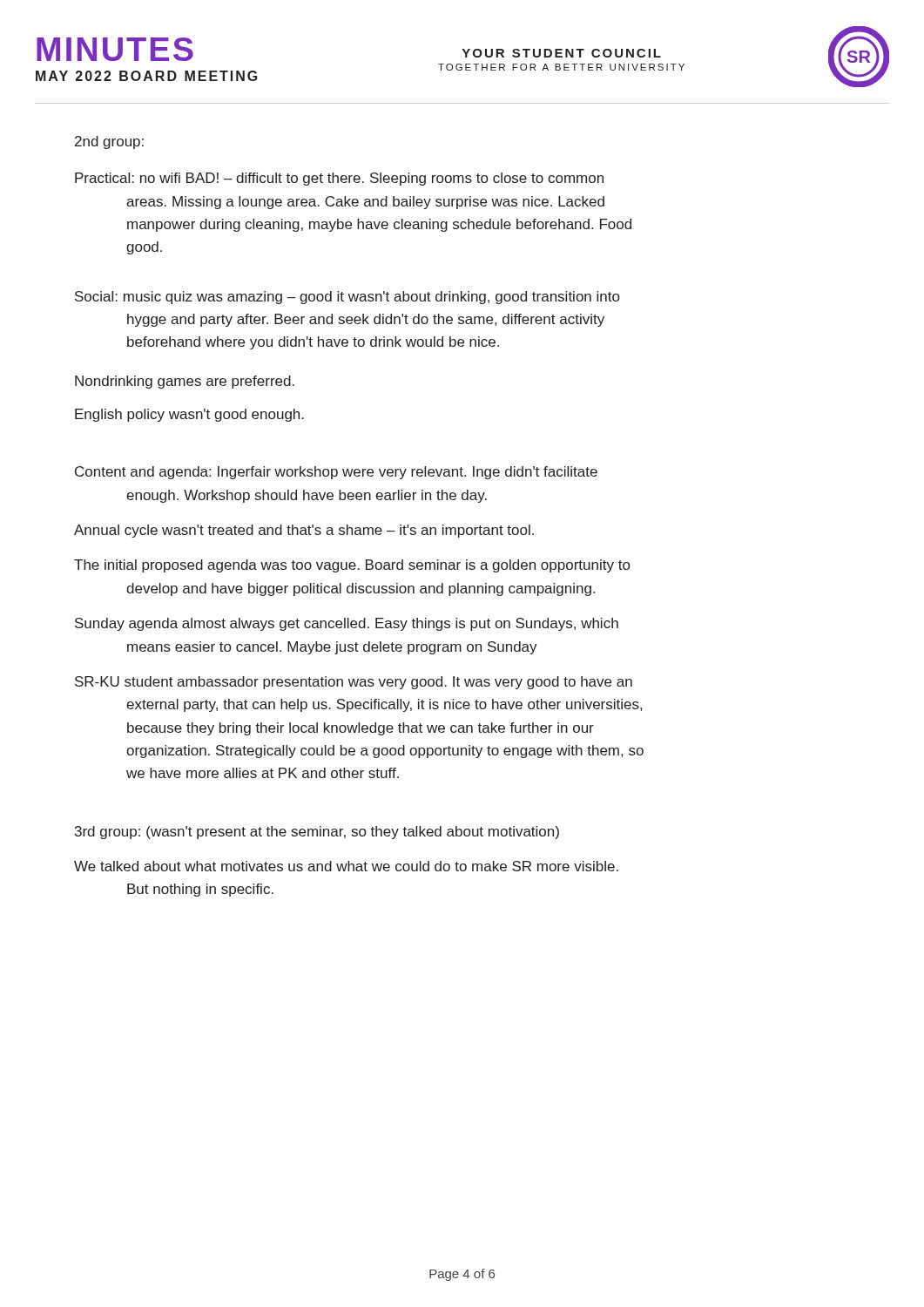Image resolution: width=924 pixels, height=1307 pixels.
Task: Find the list item containing "We talked about what motivates us"
Action: click(x=471, y=880)
